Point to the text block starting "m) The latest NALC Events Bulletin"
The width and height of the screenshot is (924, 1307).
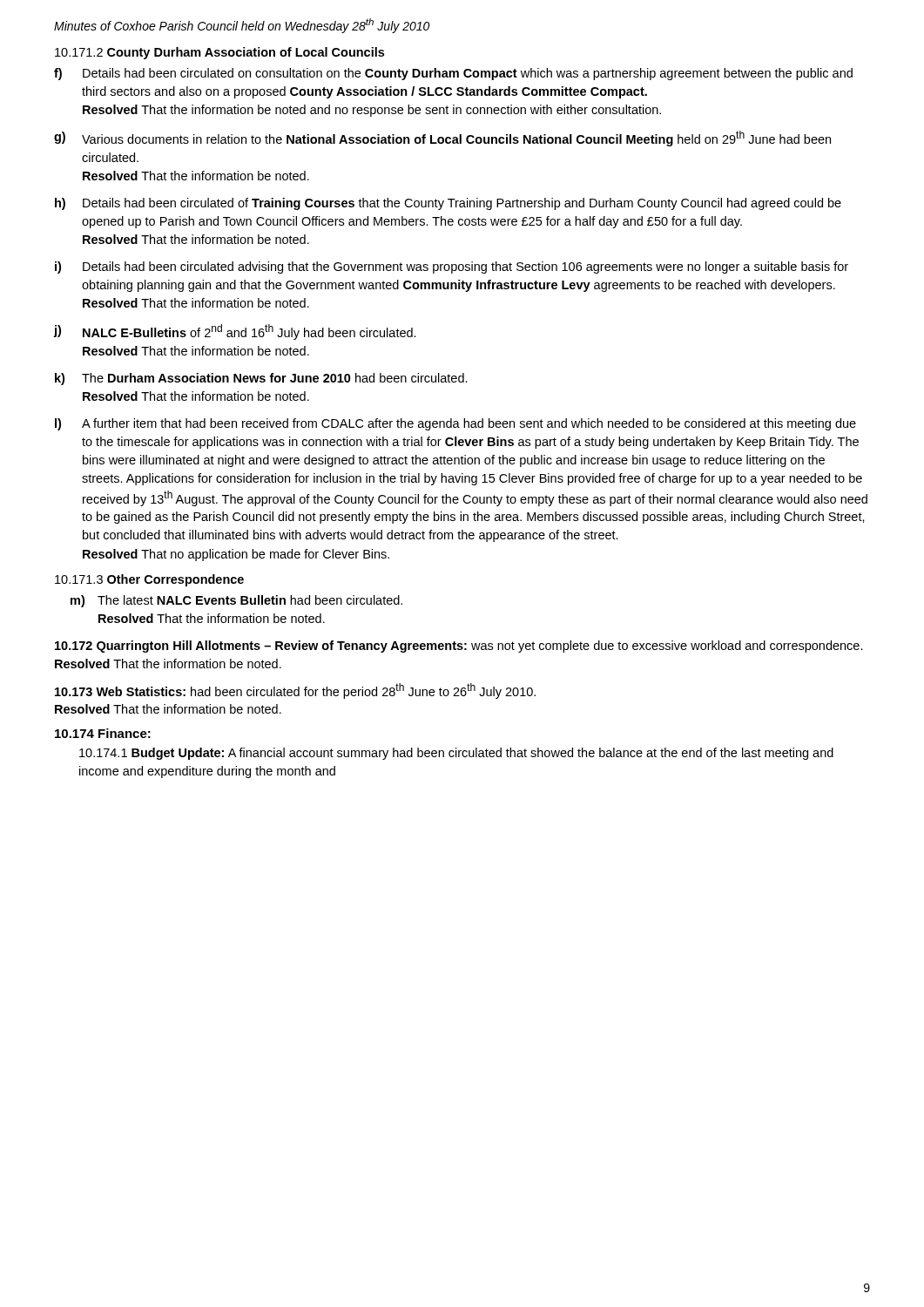pos(236,601)
